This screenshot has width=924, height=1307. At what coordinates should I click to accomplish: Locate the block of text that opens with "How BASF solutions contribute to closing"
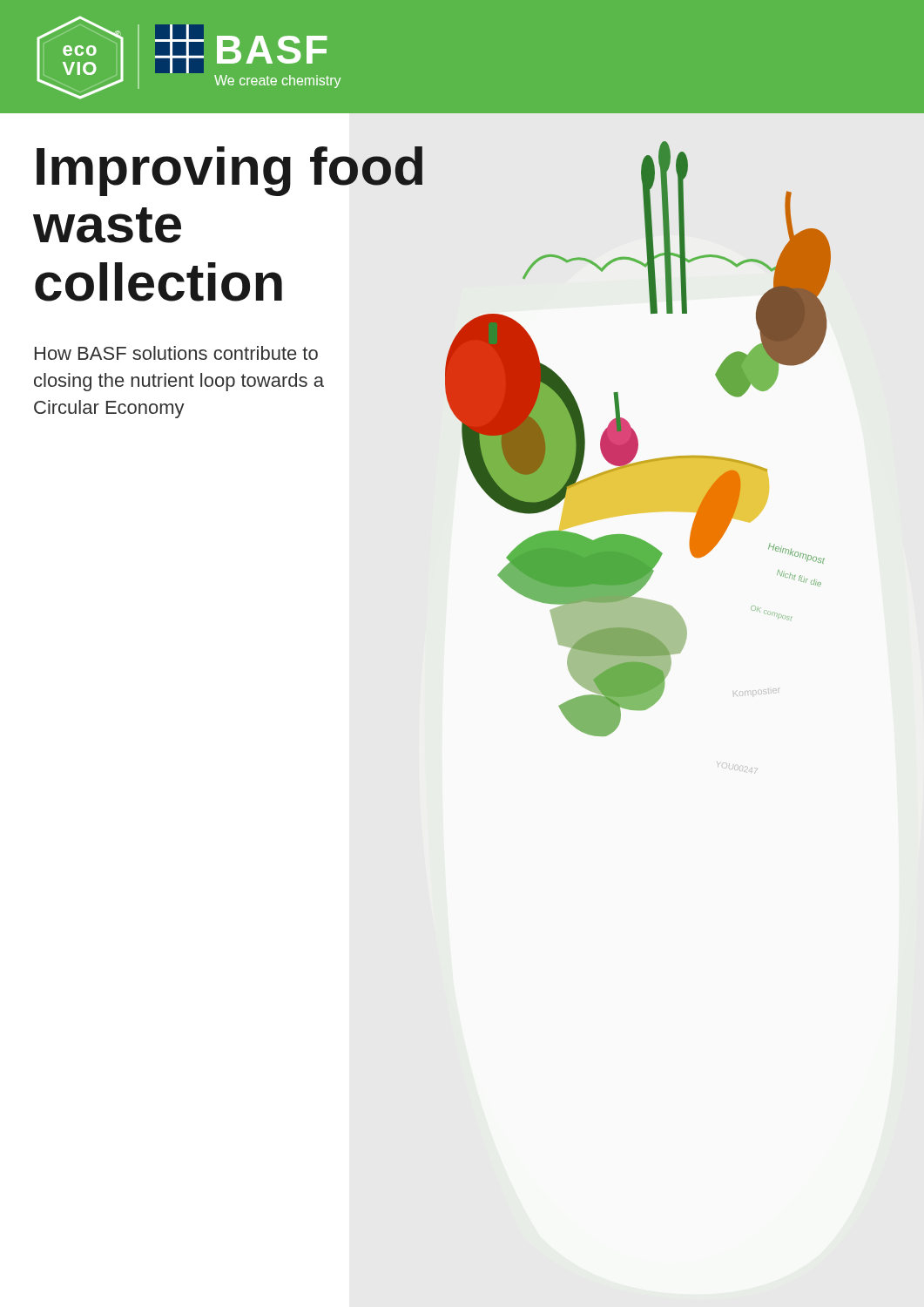pos(178,381)
